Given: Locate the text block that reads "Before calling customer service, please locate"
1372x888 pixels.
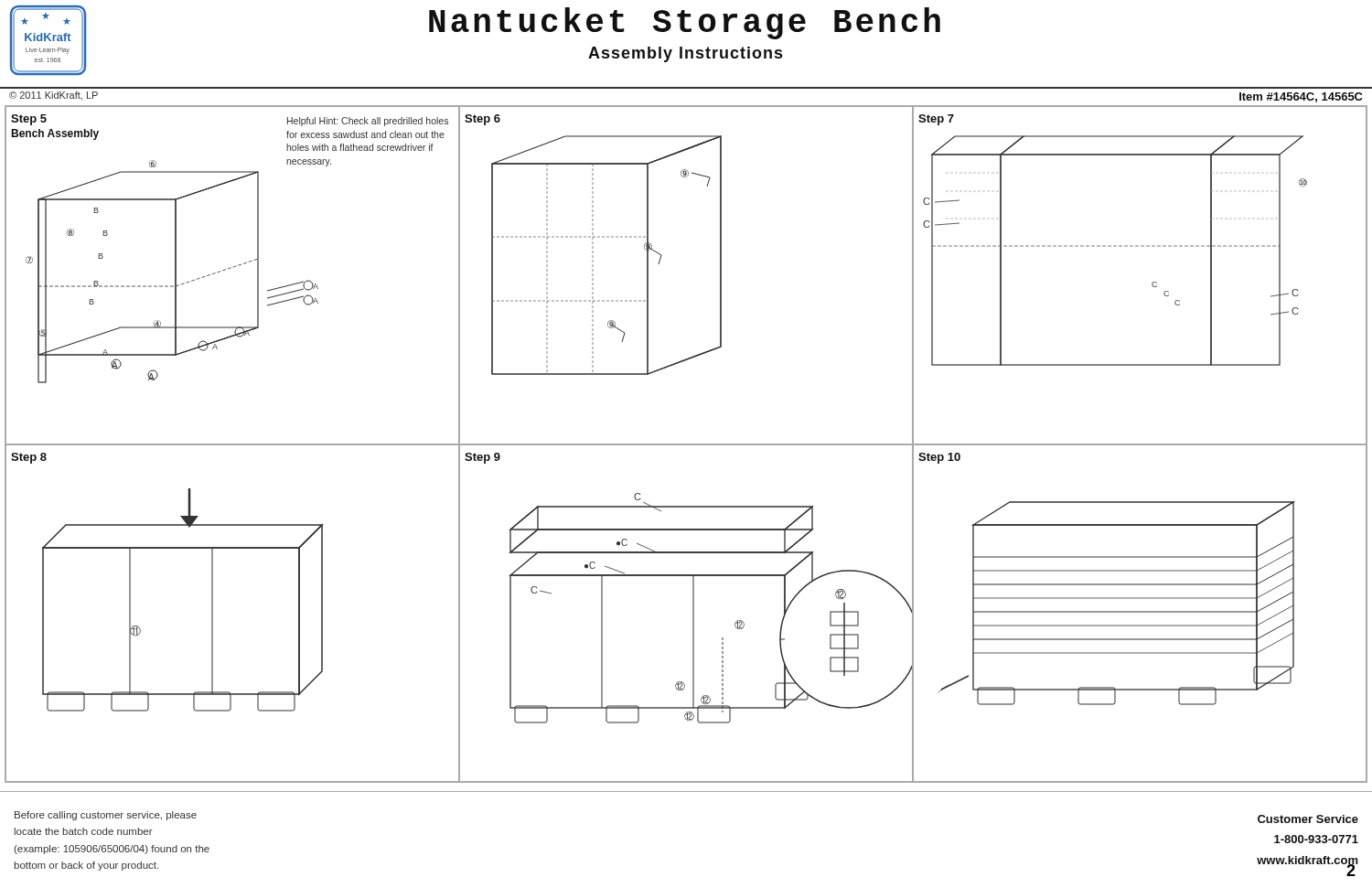Looking at the screenshot, I should coord(112,840).
